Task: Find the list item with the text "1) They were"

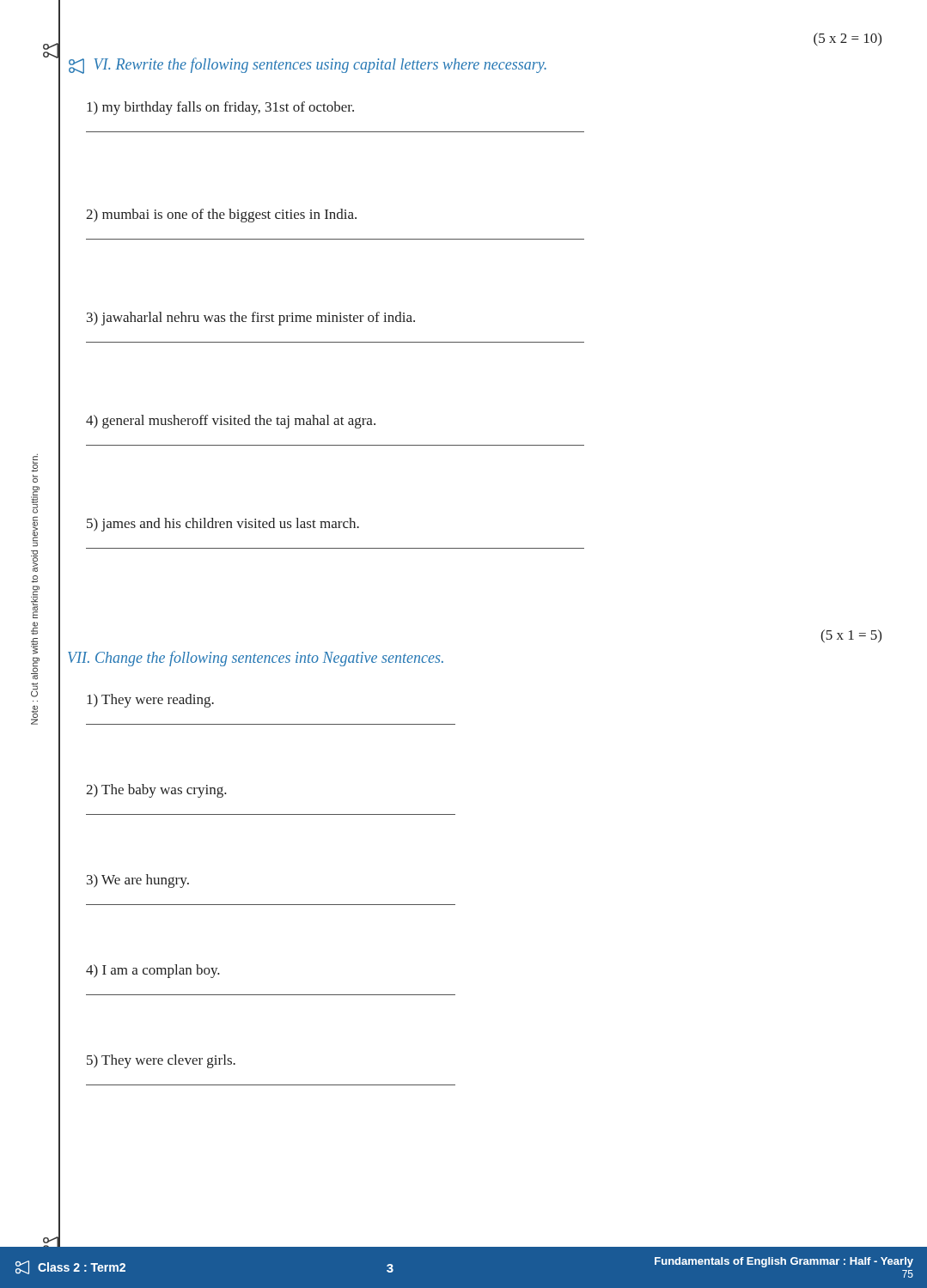Action: [150, 701]
